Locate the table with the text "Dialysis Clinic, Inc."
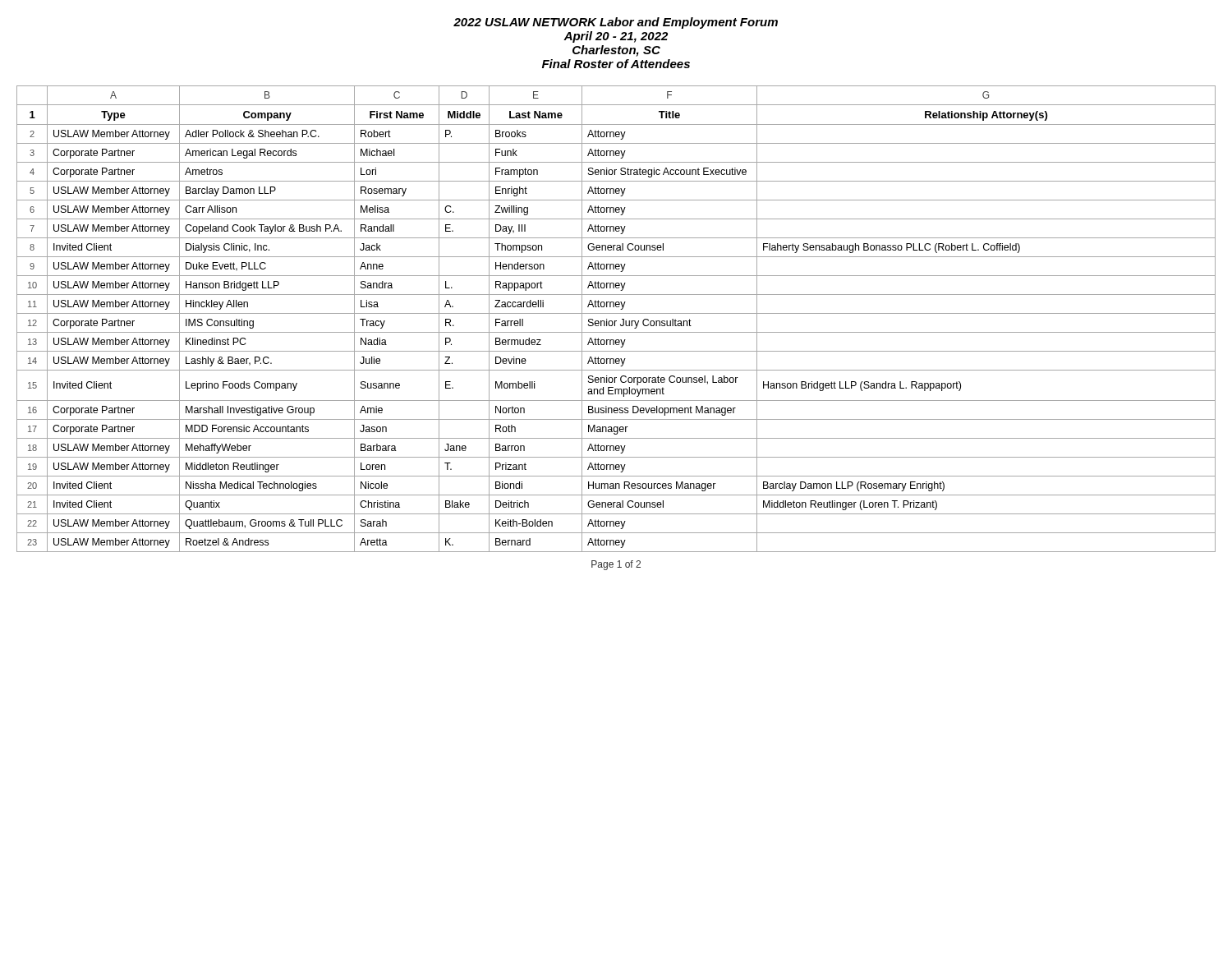This screenshot has height=953, width=1232. [616, 319]
